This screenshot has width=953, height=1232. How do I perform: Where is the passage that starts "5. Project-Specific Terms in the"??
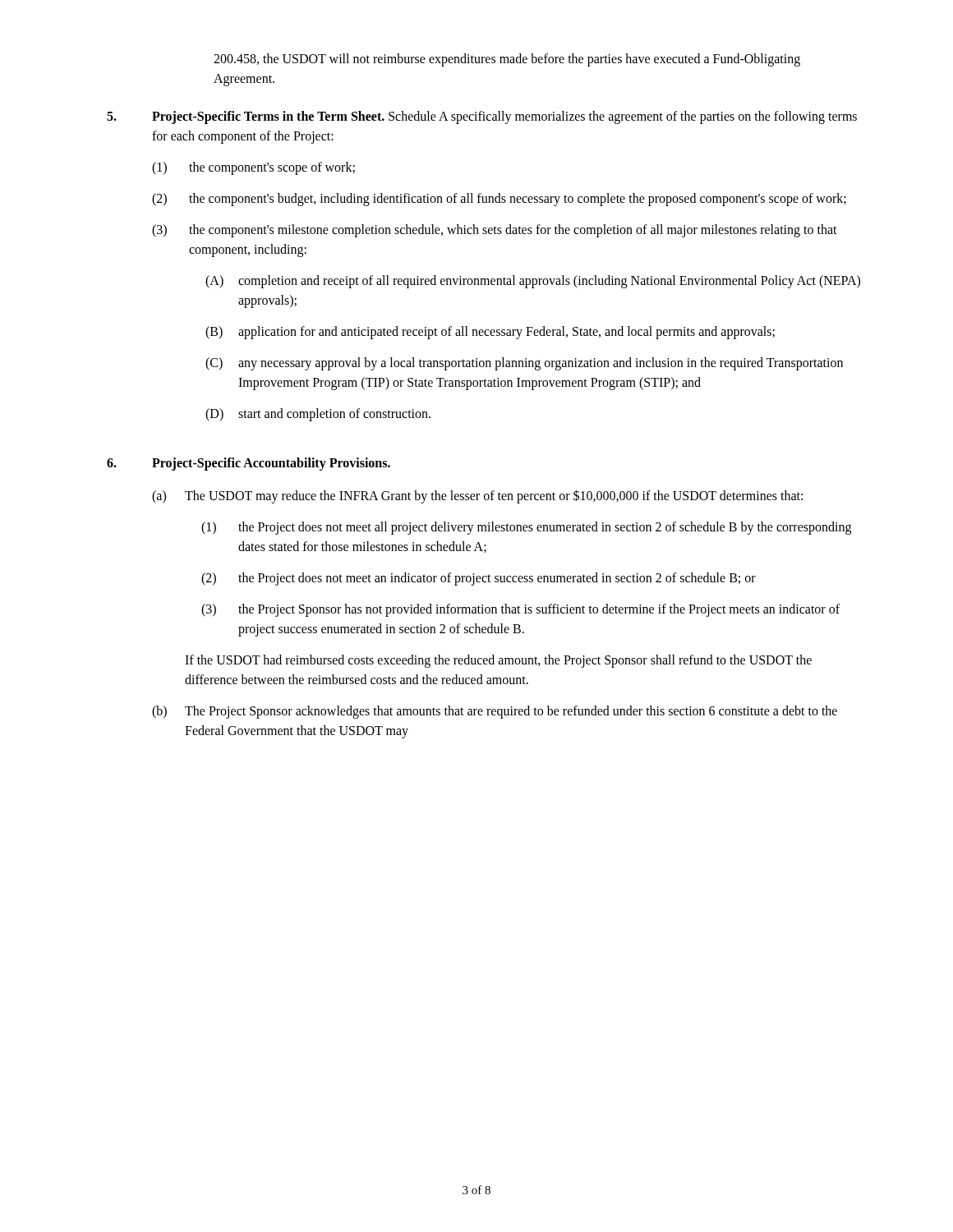click(485, 274)
